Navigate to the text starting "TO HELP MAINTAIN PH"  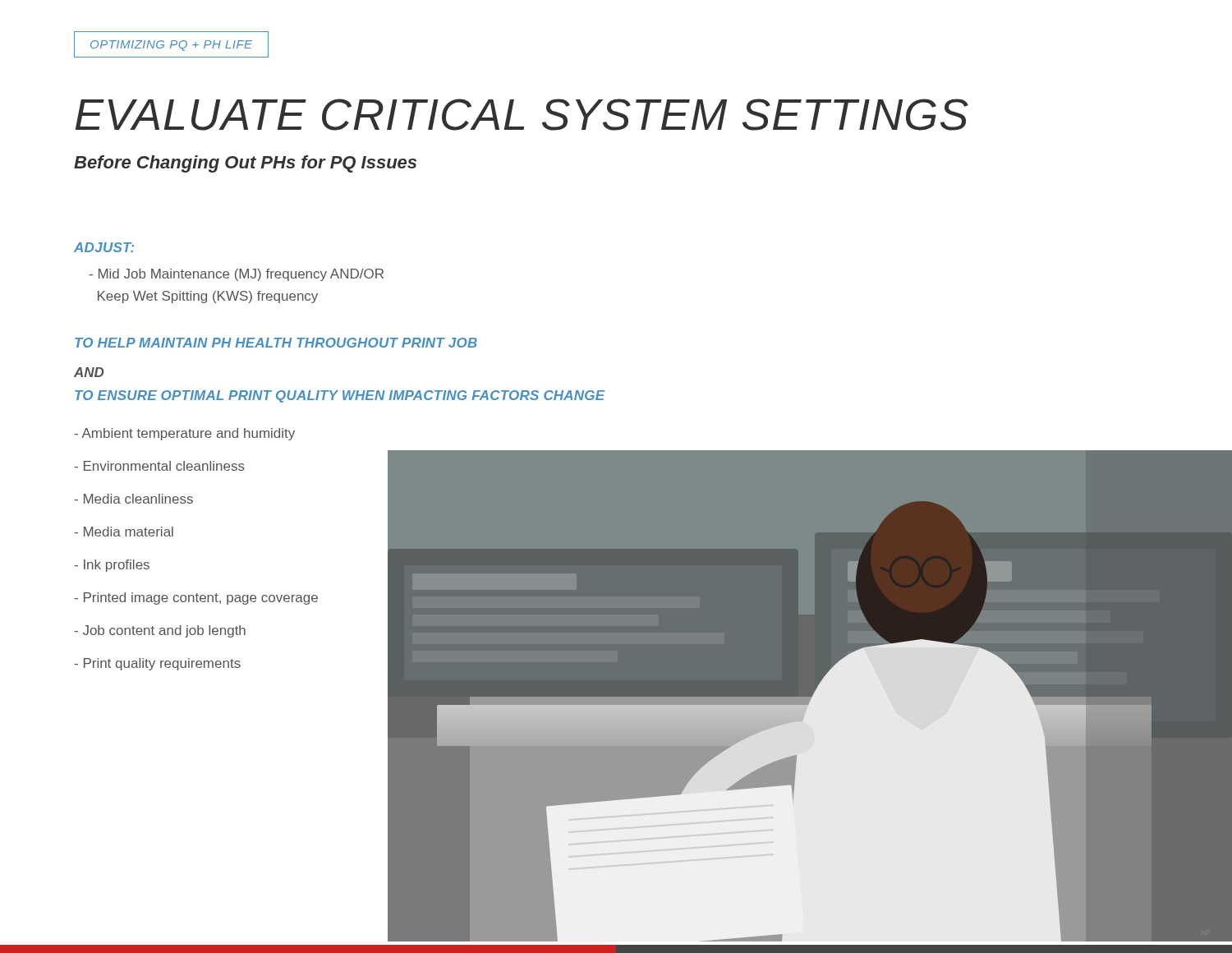276,343
